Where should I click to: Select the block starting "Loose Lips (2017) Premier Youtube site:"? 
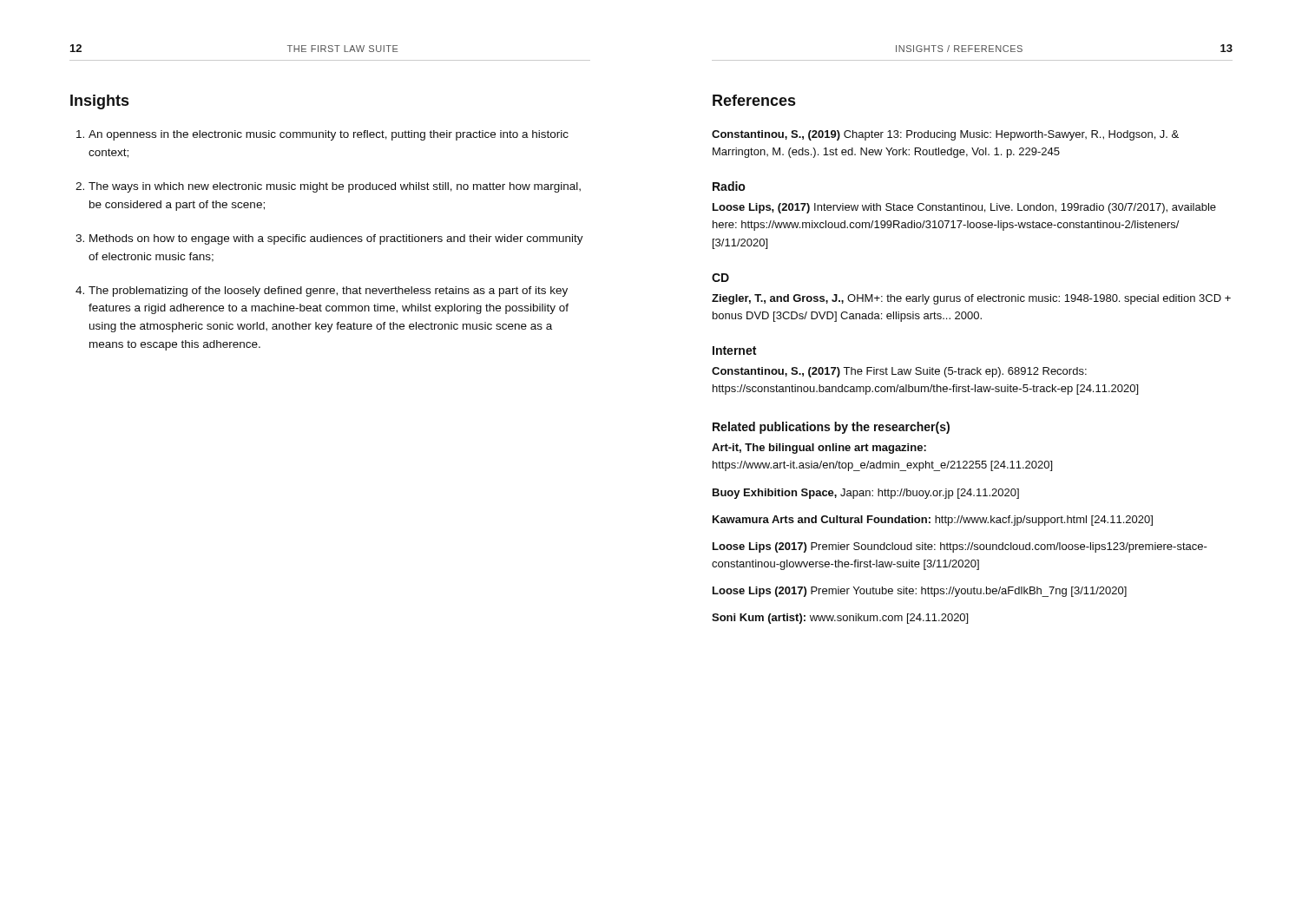point(919,590)
